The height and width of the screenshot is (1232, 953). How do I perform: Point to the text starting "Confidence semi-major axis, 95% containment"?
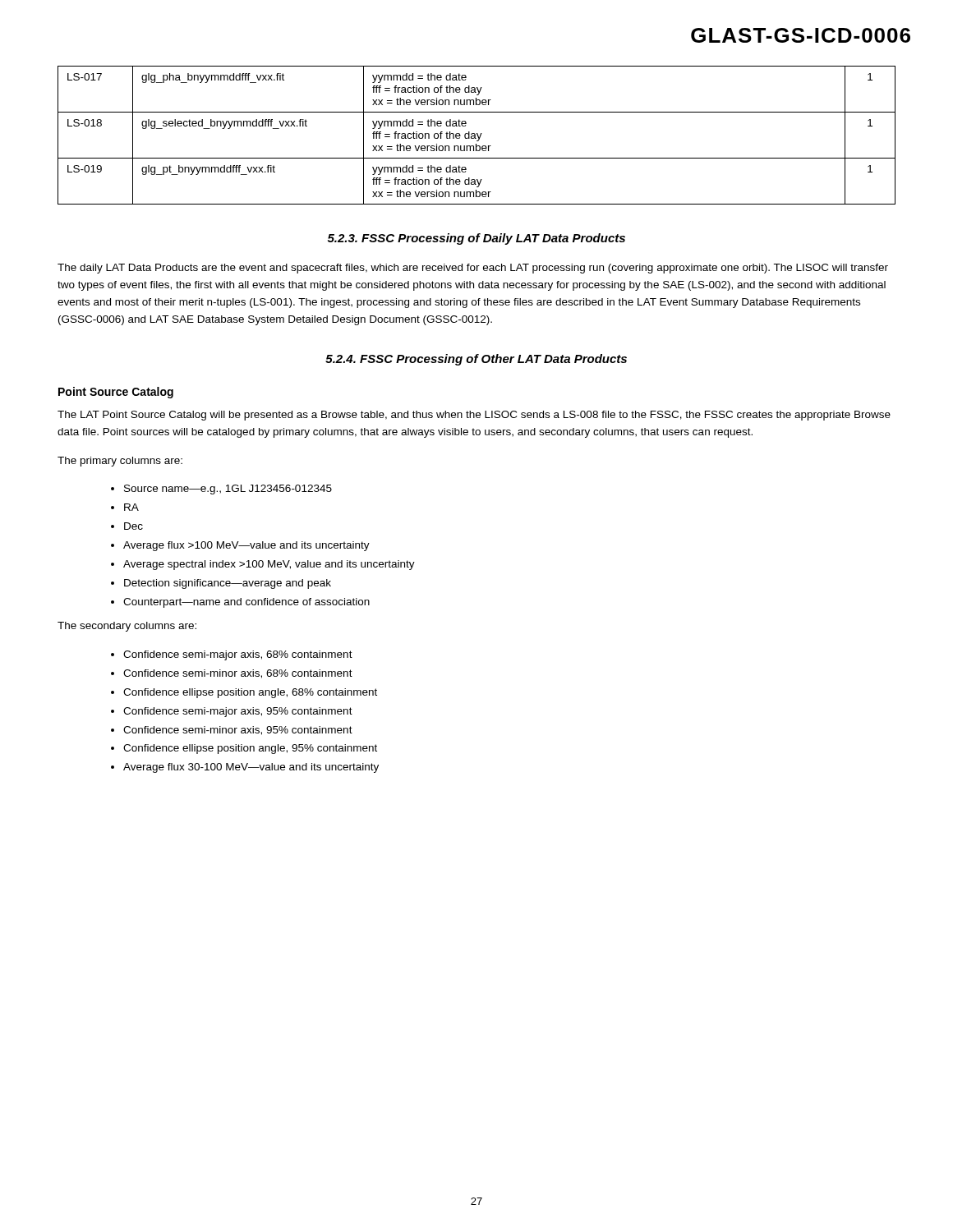coord(238,710)
